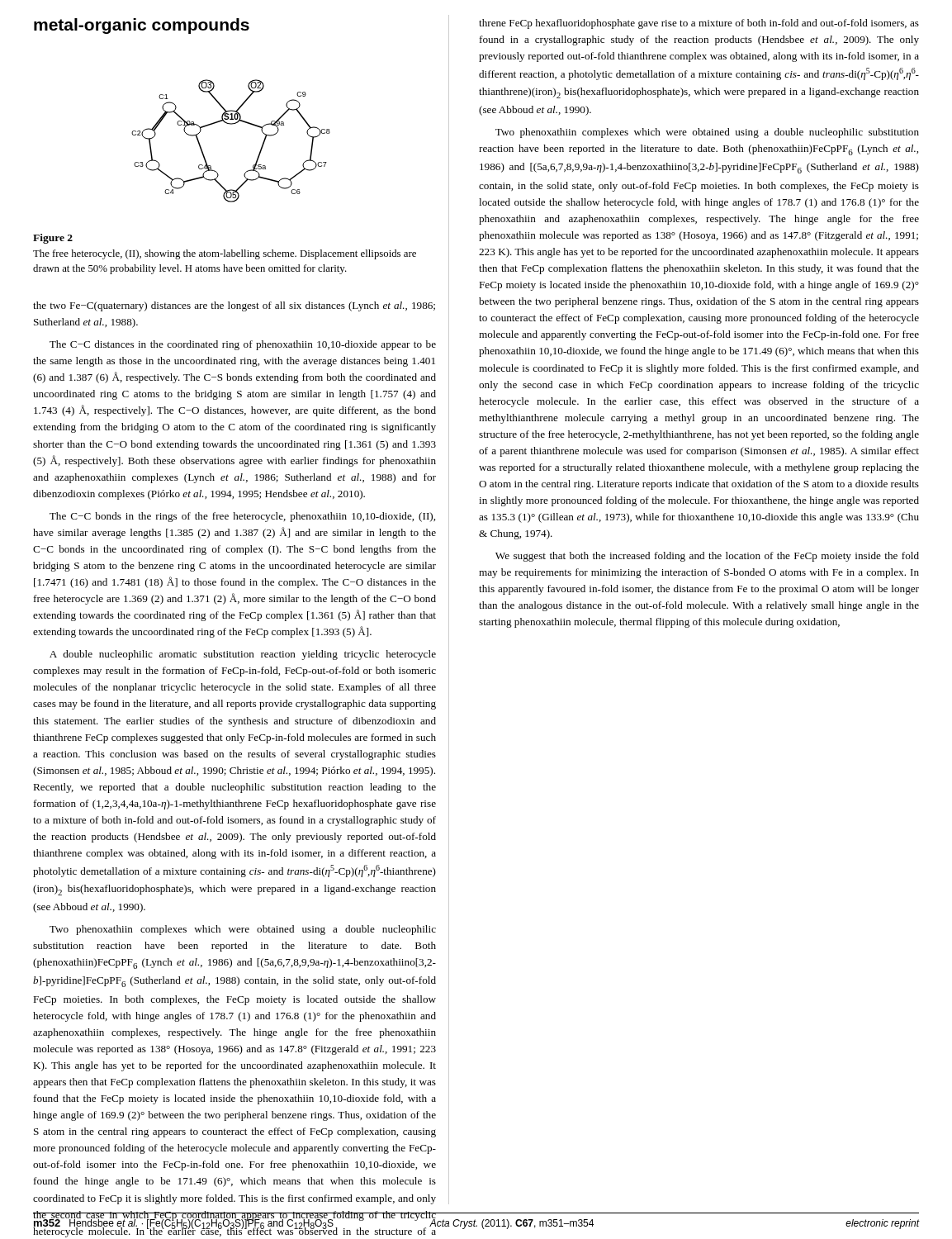The image size is (952, 1239).
Task: Find the illustration
Action: pyautogui.click(x=231, y=135)
